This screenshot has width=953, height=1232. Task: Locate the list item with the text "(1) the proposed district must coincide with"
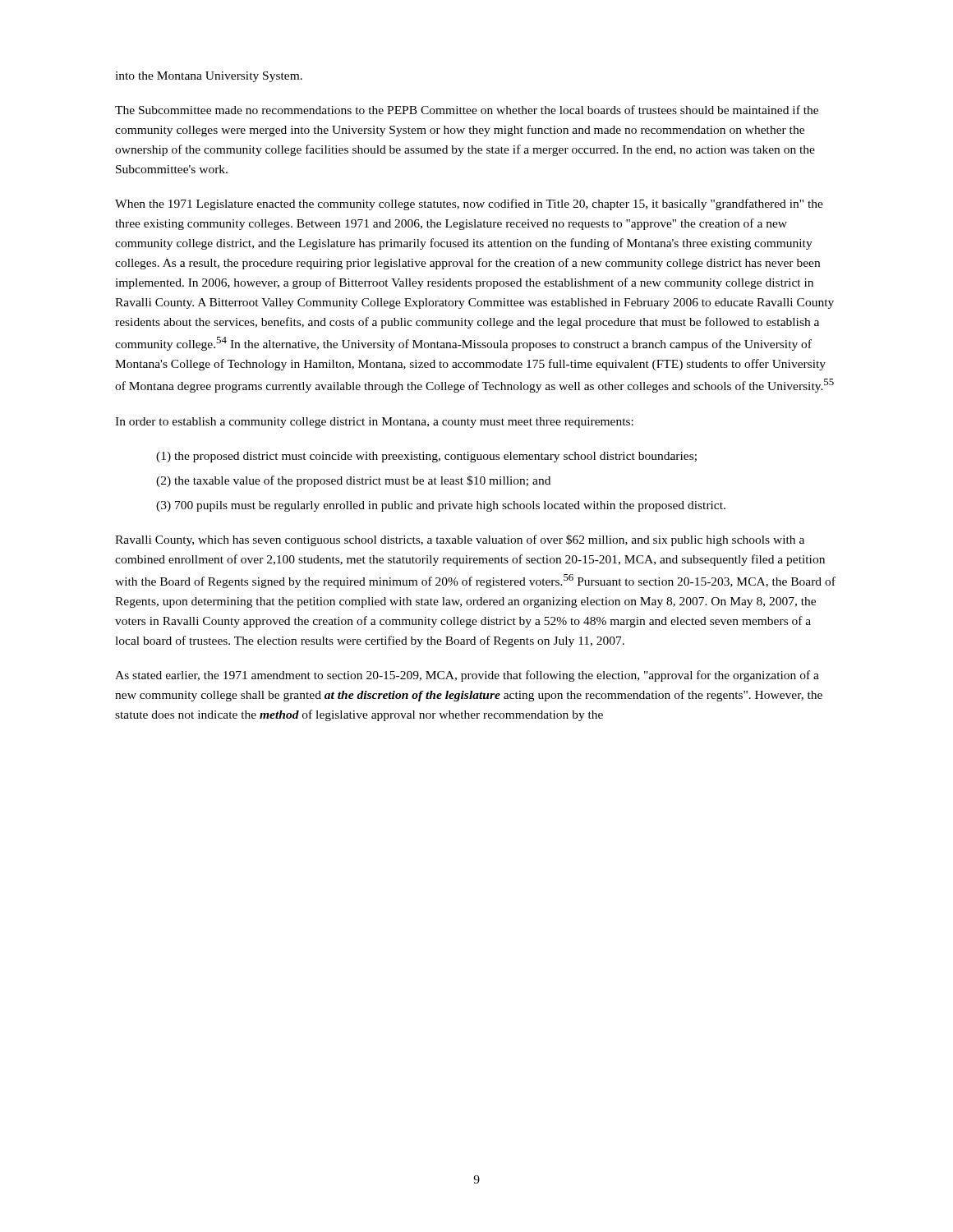pyautogui.click(x=427, y=455)
